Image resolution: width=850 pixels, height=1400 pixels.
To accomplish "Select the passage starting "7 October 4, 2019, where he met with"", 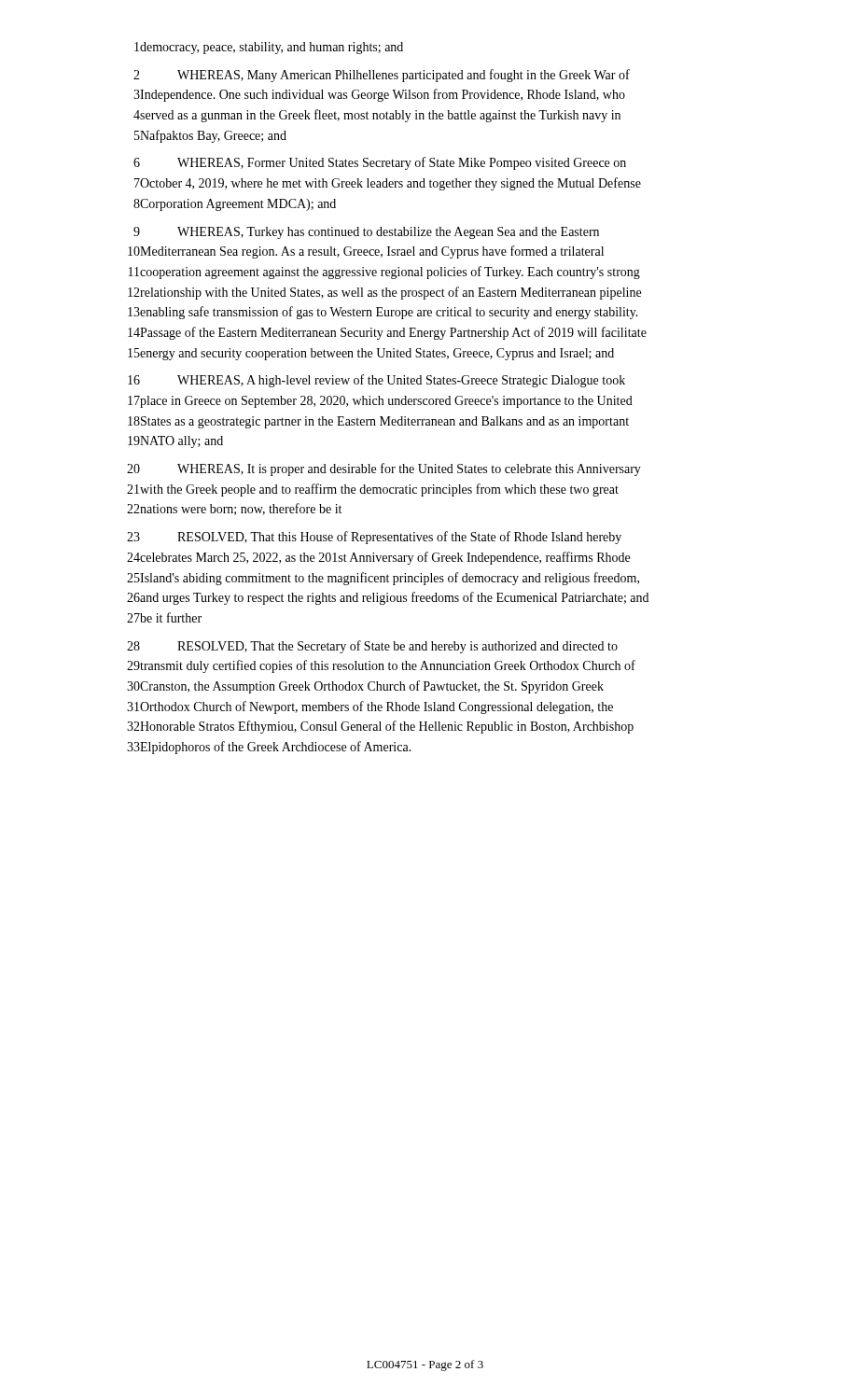I will click(x=434, y=184).
